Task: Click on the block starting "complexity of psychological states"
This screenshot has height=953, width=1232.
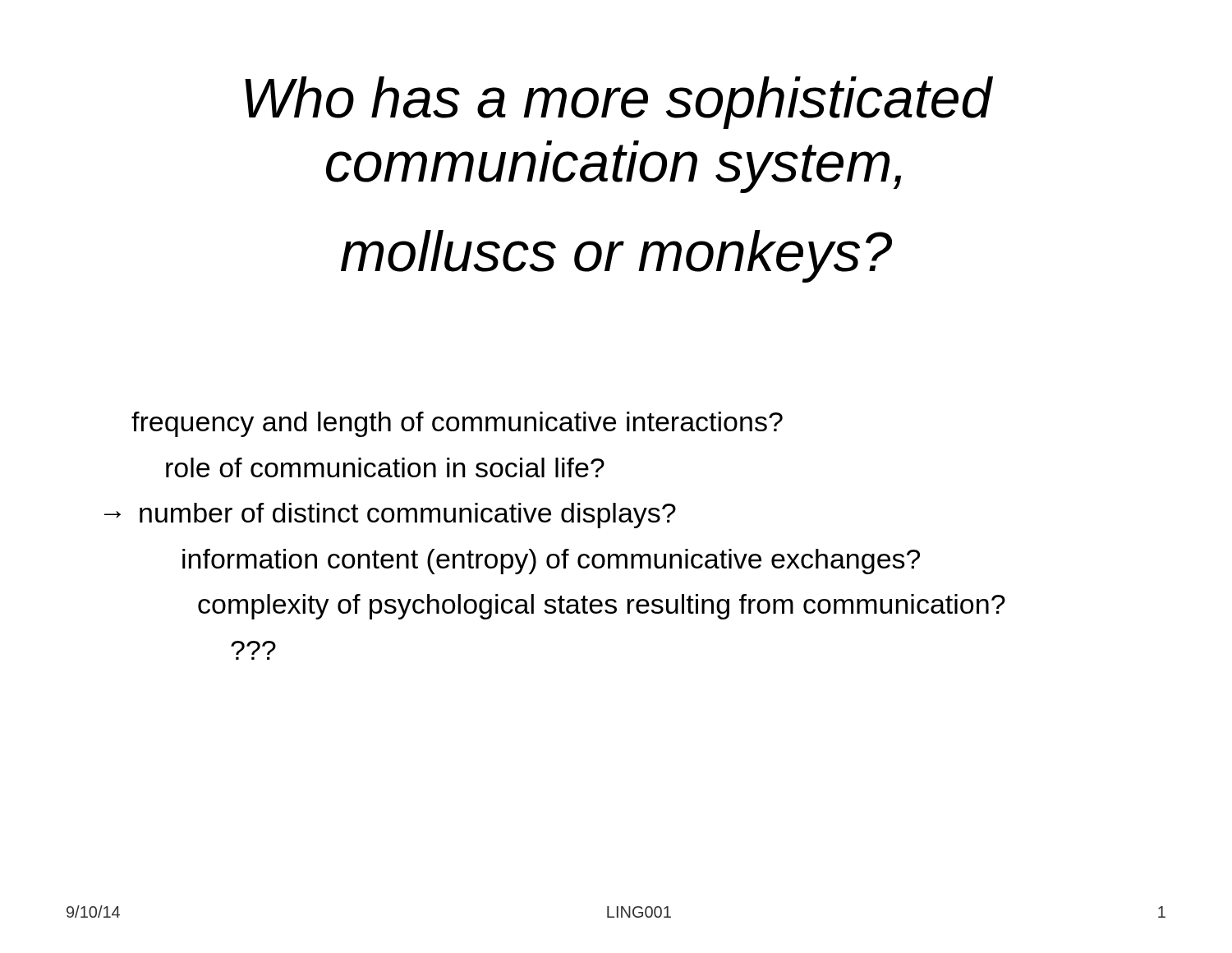Action: tap(601, 604)
